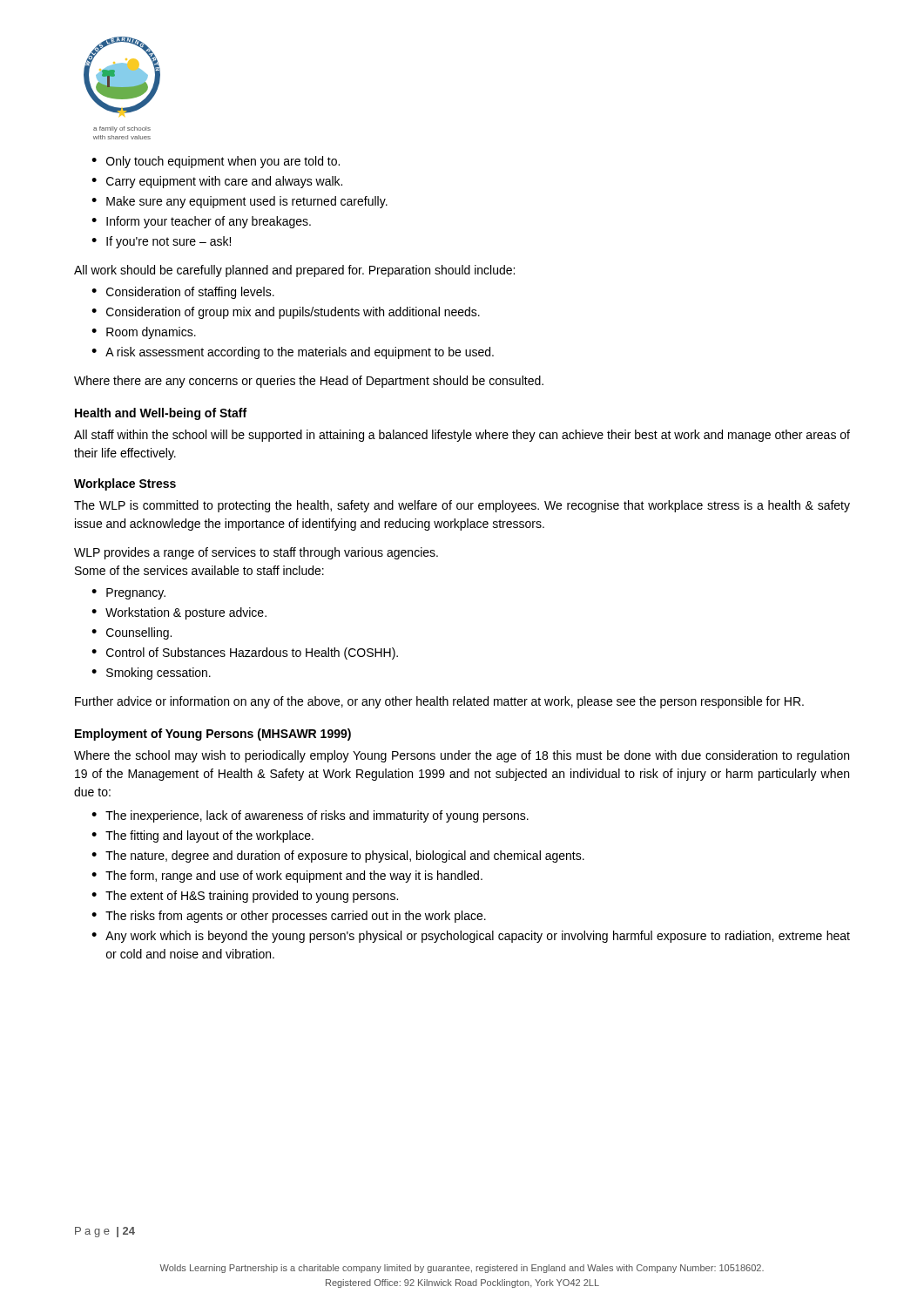Screen dimensions: 1307x924
Task: Point to the text block starting "Health and Well-being of Staff"
Action: pyautogui.click(x=160, y=413)
